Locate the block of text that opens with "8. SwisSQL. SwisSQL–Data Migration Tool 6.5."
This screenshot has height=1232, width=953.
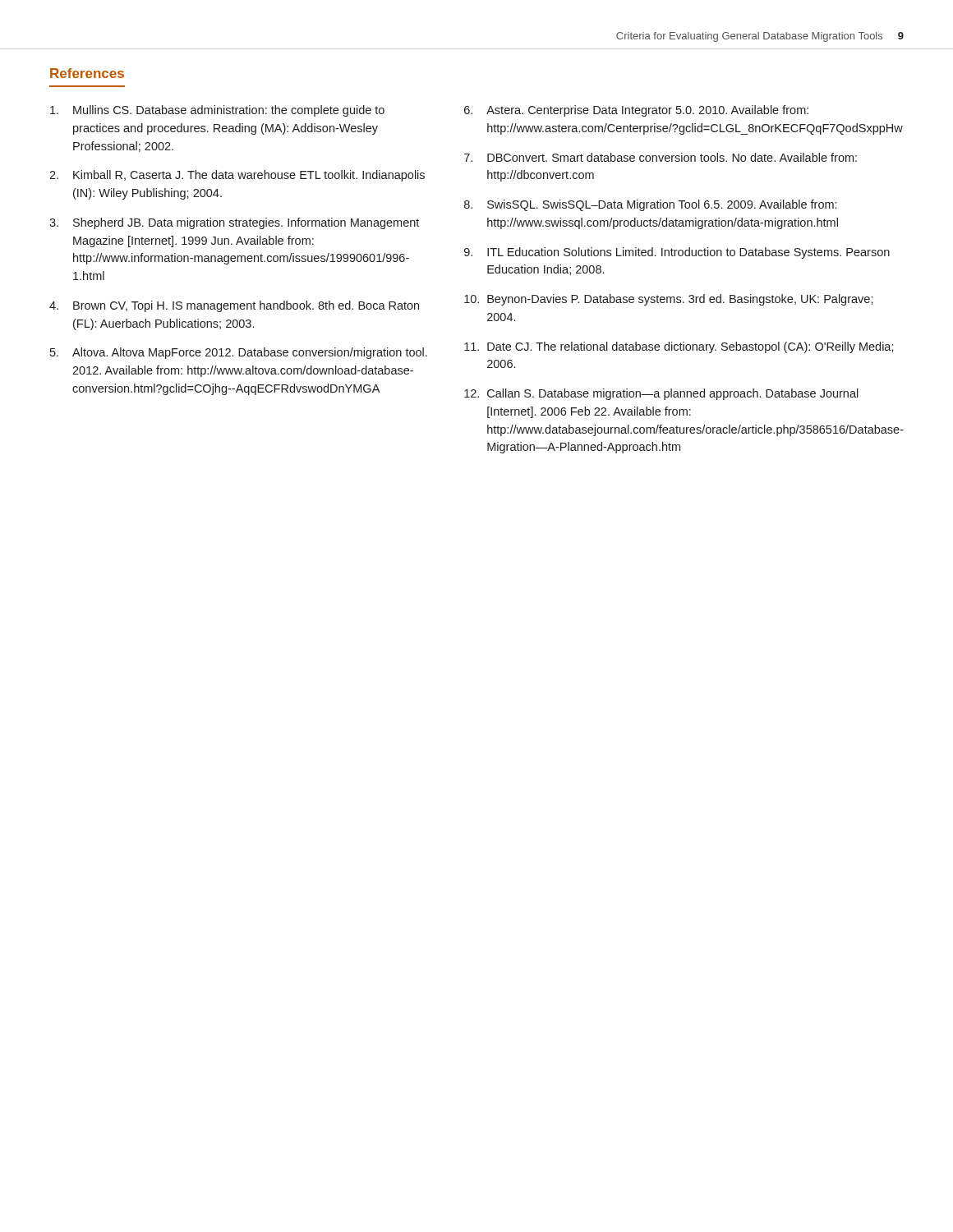(x=684, y=214)
